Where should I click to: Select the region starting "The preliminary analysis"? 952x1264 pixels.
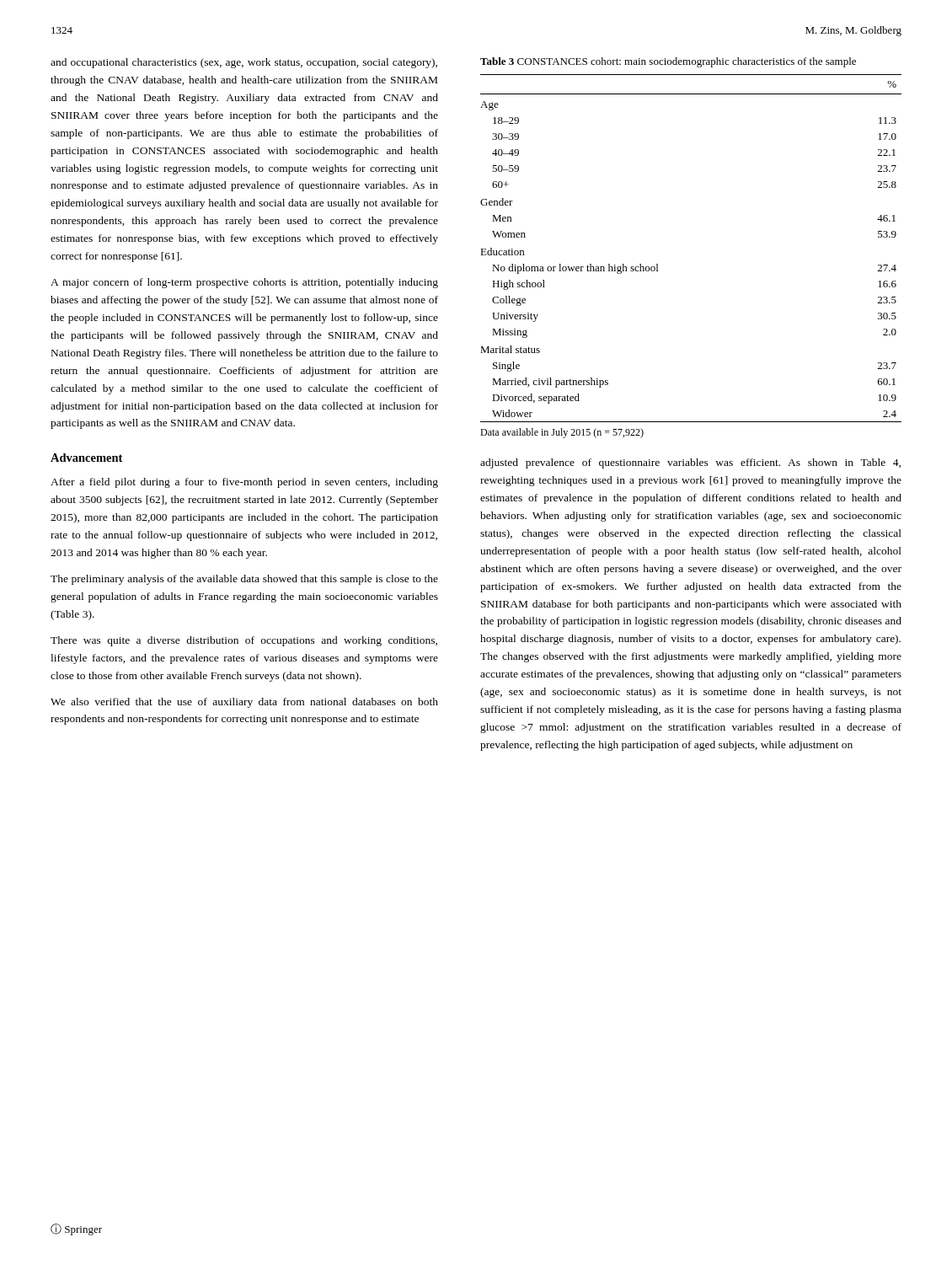click(x=244, y=597)
